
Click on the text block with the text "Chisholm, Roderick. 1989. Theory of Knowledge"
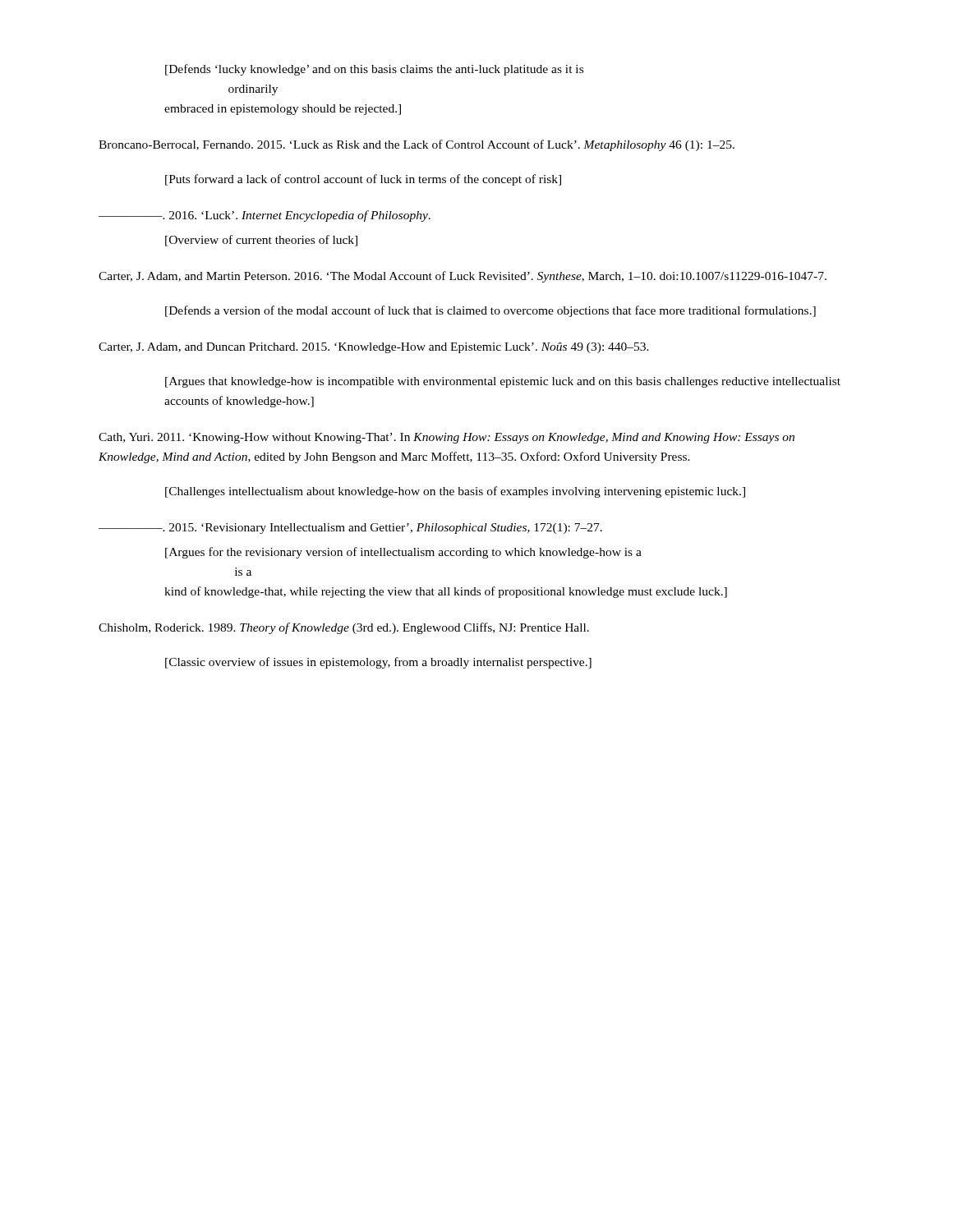coord(344,627)
